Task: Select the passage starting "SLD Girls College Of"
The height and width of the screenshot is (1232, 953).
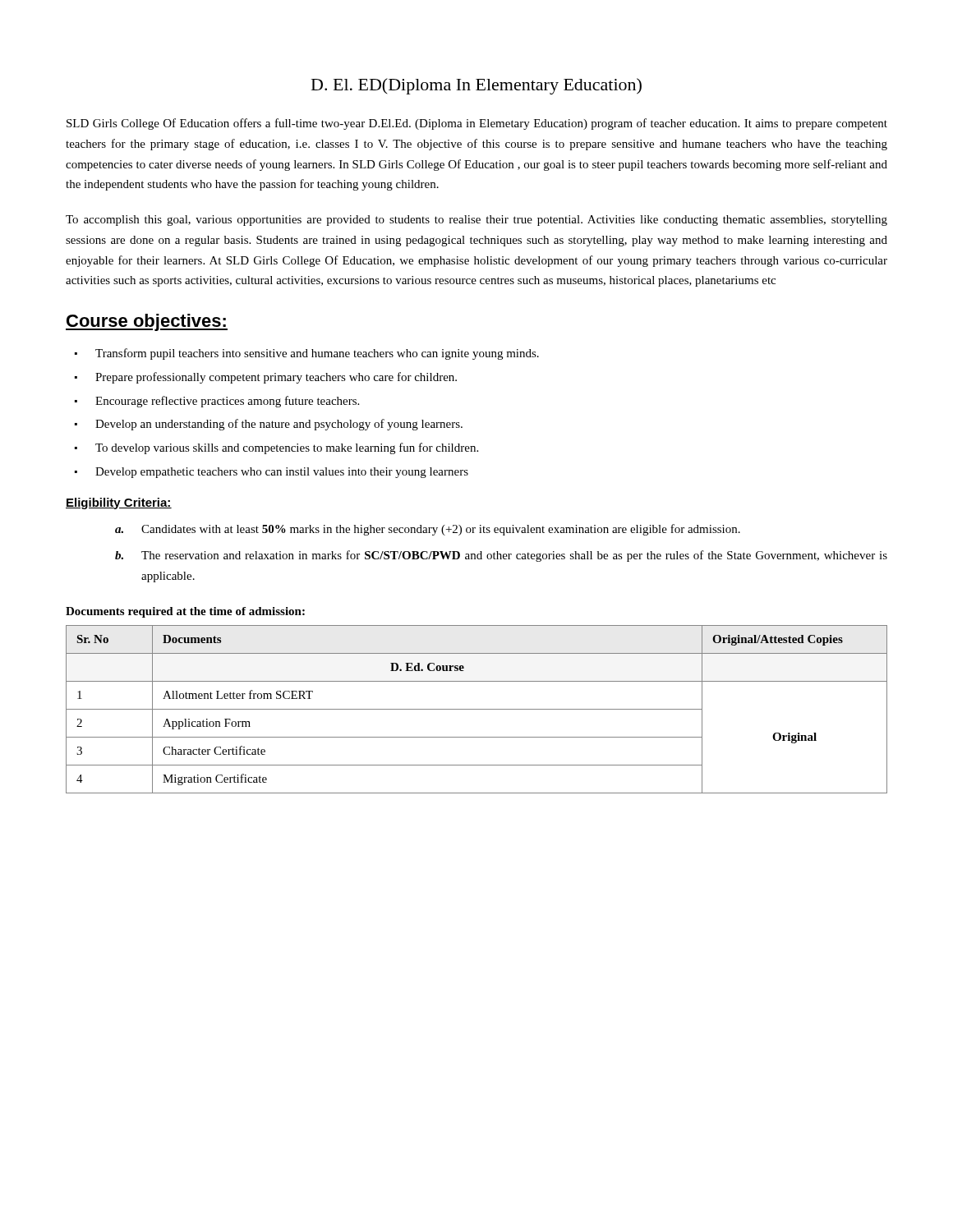Action: tap(476, 154)
